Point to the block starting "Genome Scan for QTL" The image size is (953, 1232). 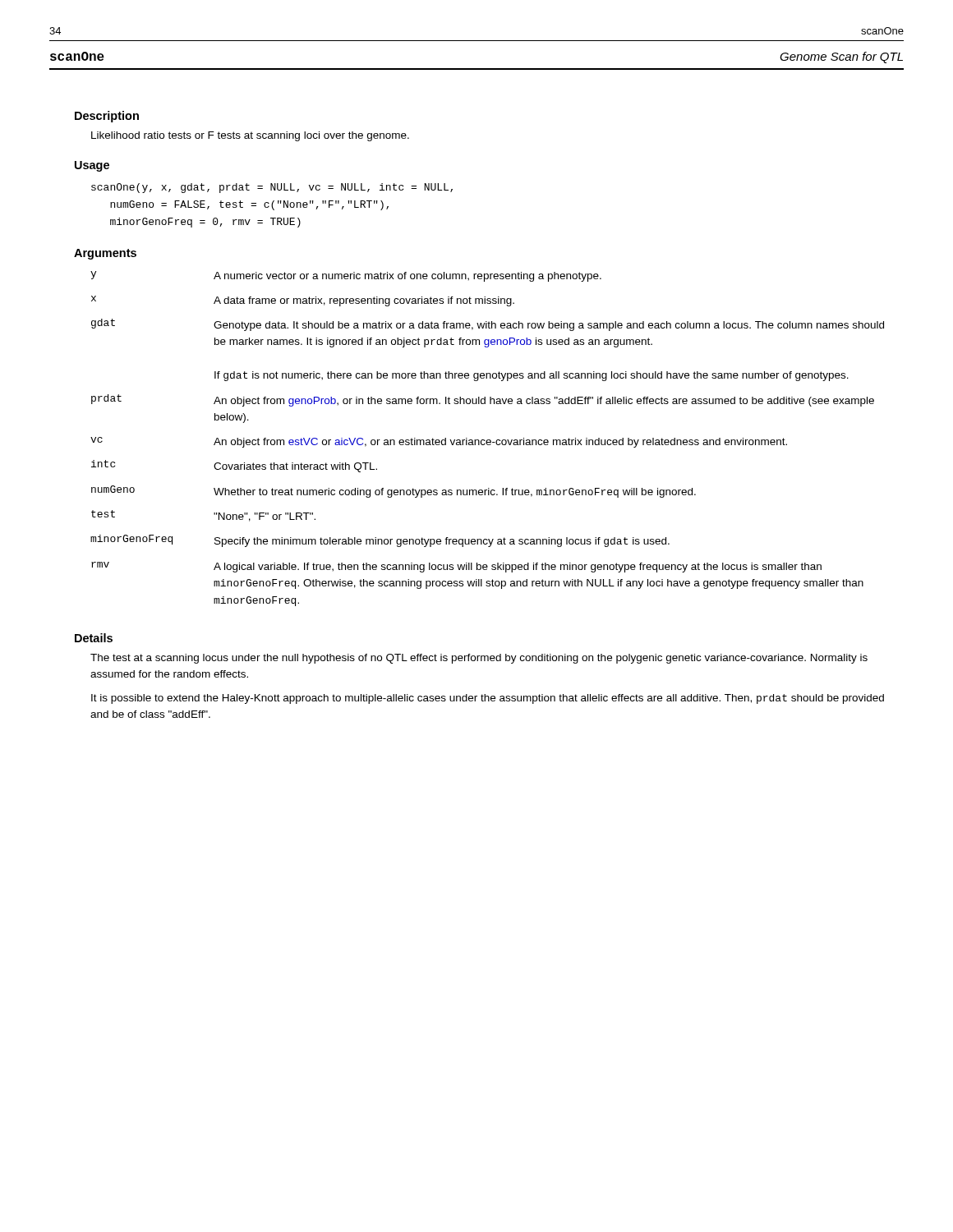842,56
